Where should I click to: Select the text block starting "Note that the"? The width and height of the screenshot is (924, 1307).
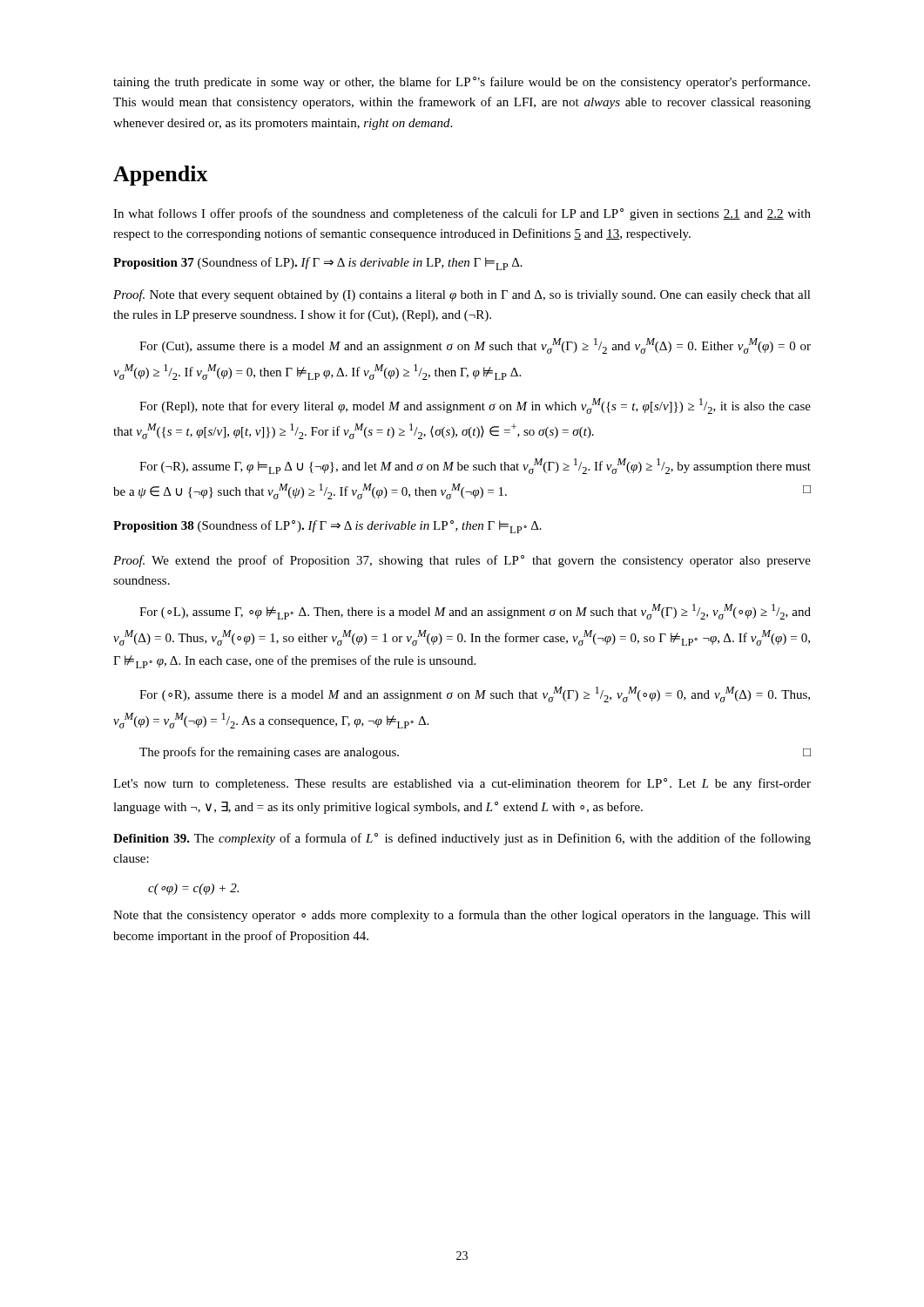(x=462, y=925)
